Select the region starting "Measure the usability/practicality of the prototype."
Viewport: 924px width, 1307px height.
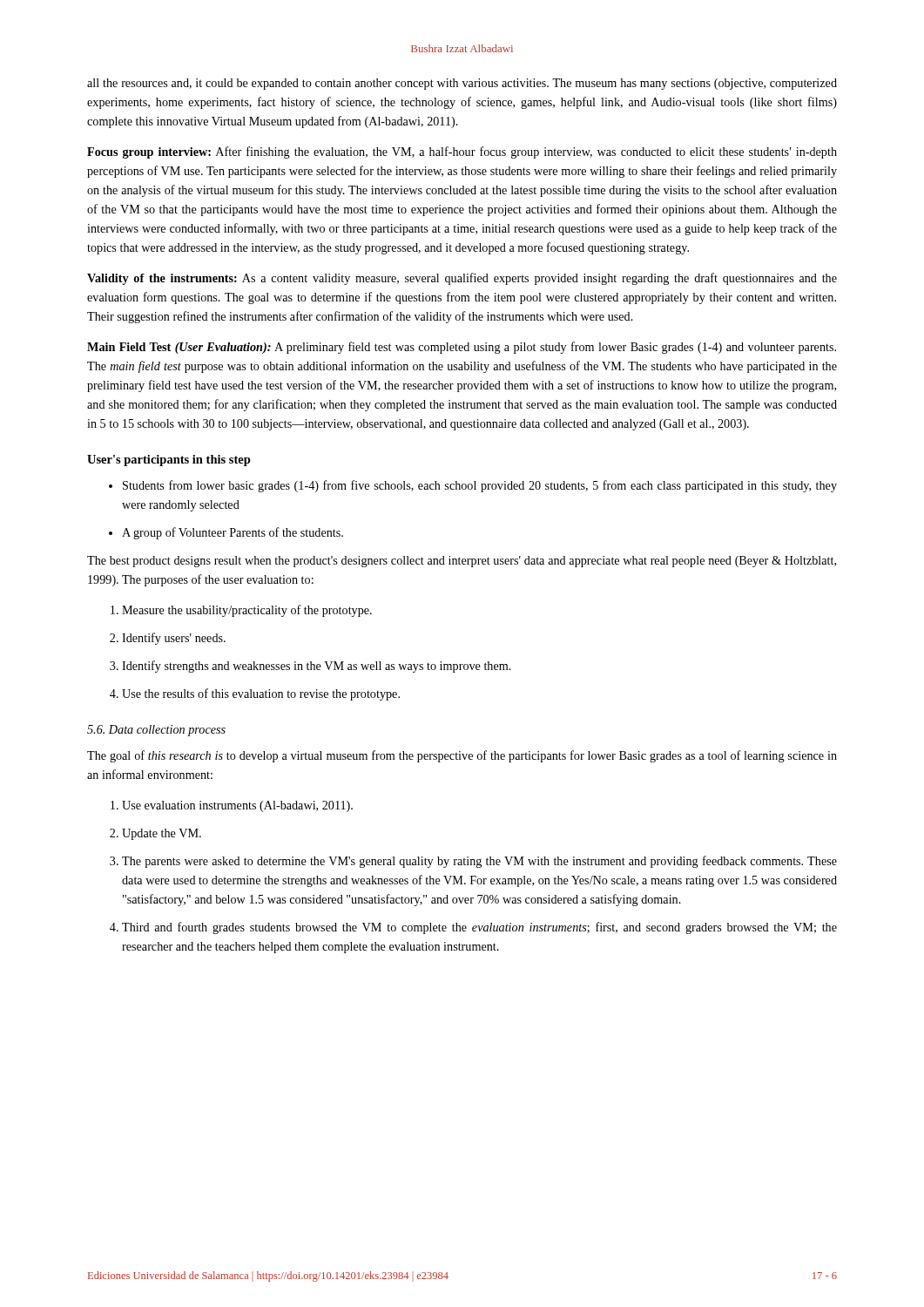(241, 611)
